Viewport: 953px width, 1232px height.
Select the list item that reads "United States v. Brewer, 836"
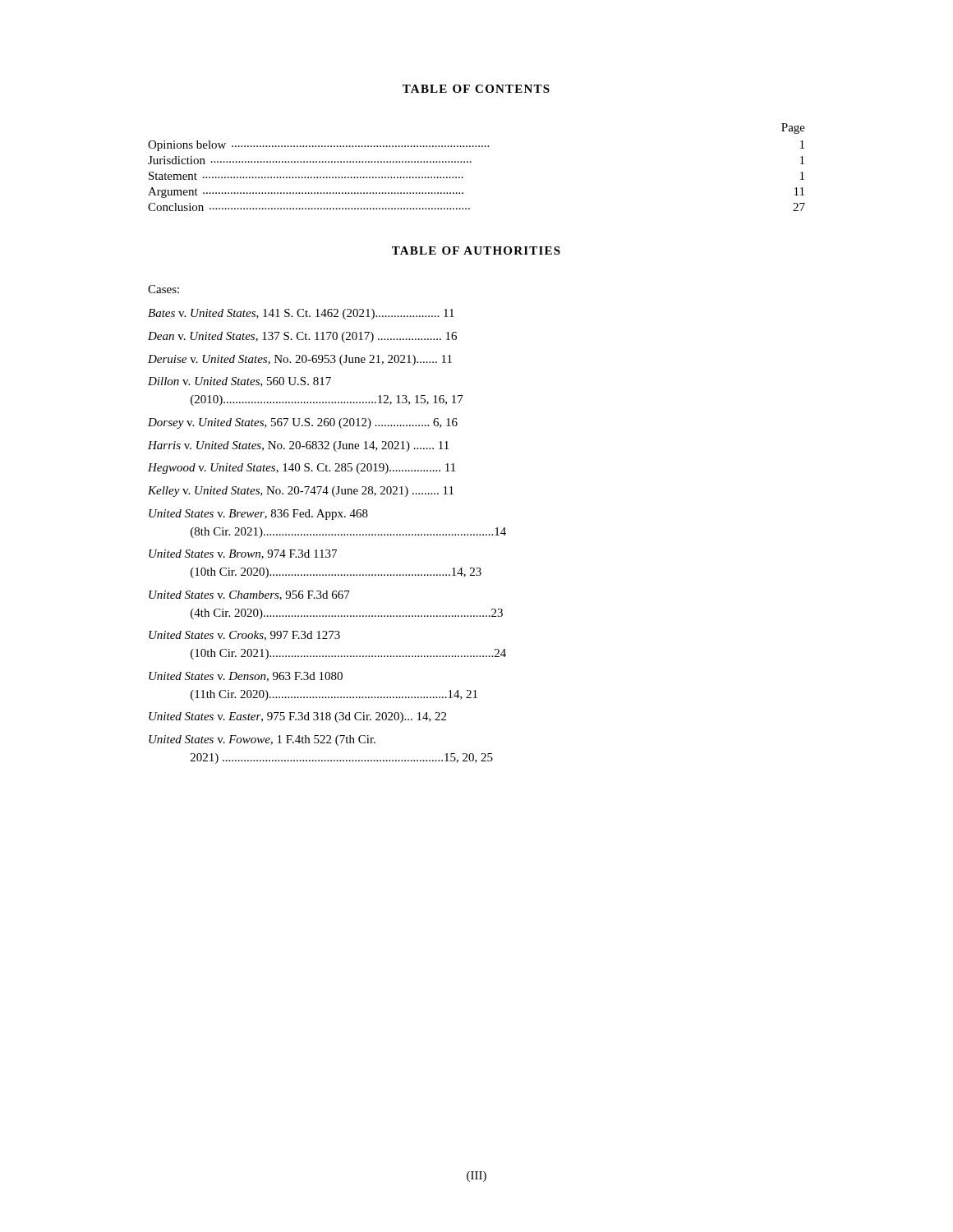[327, 522]
